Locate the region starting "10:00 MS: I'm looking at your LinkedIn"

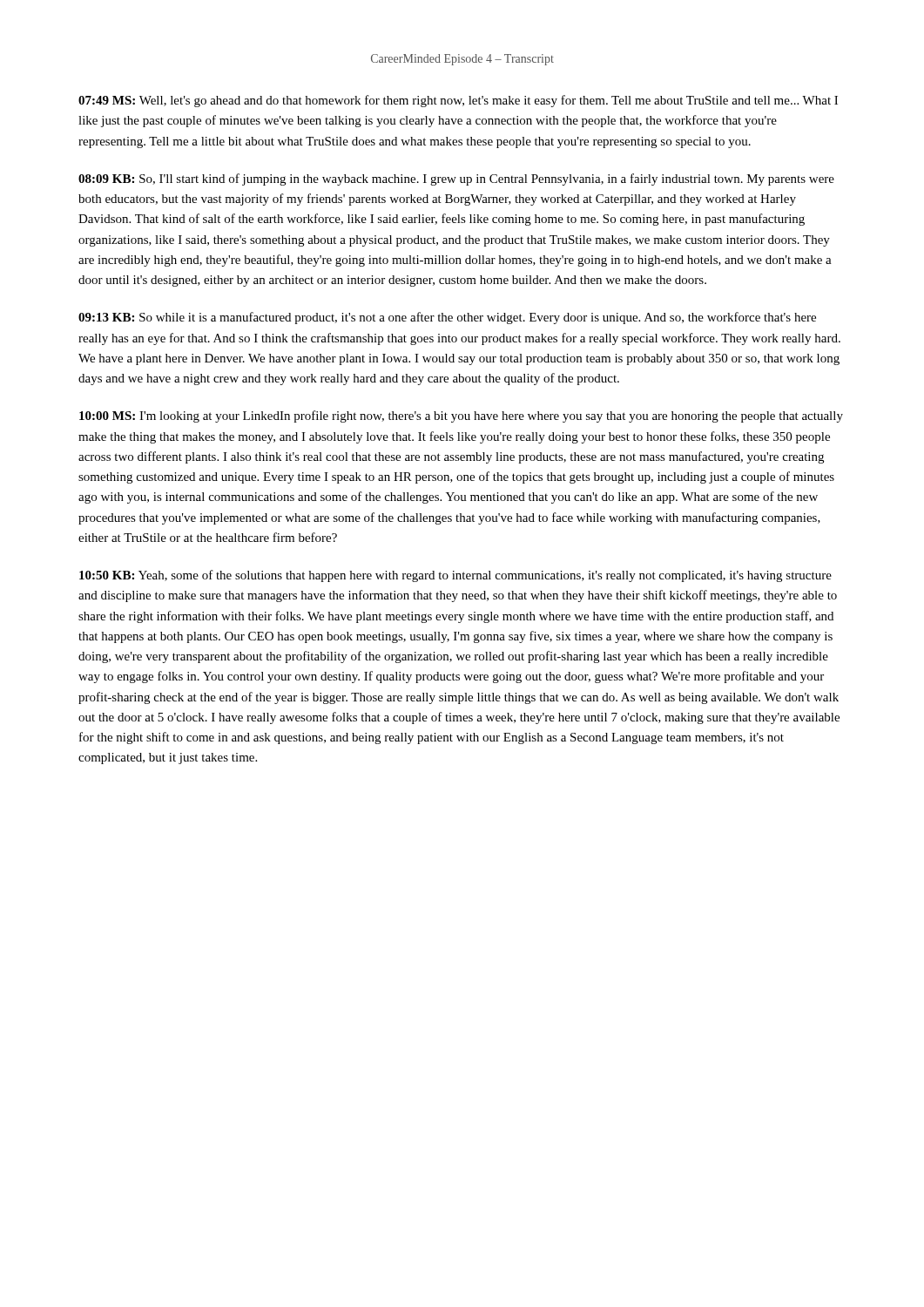click(x=461, y=477)
